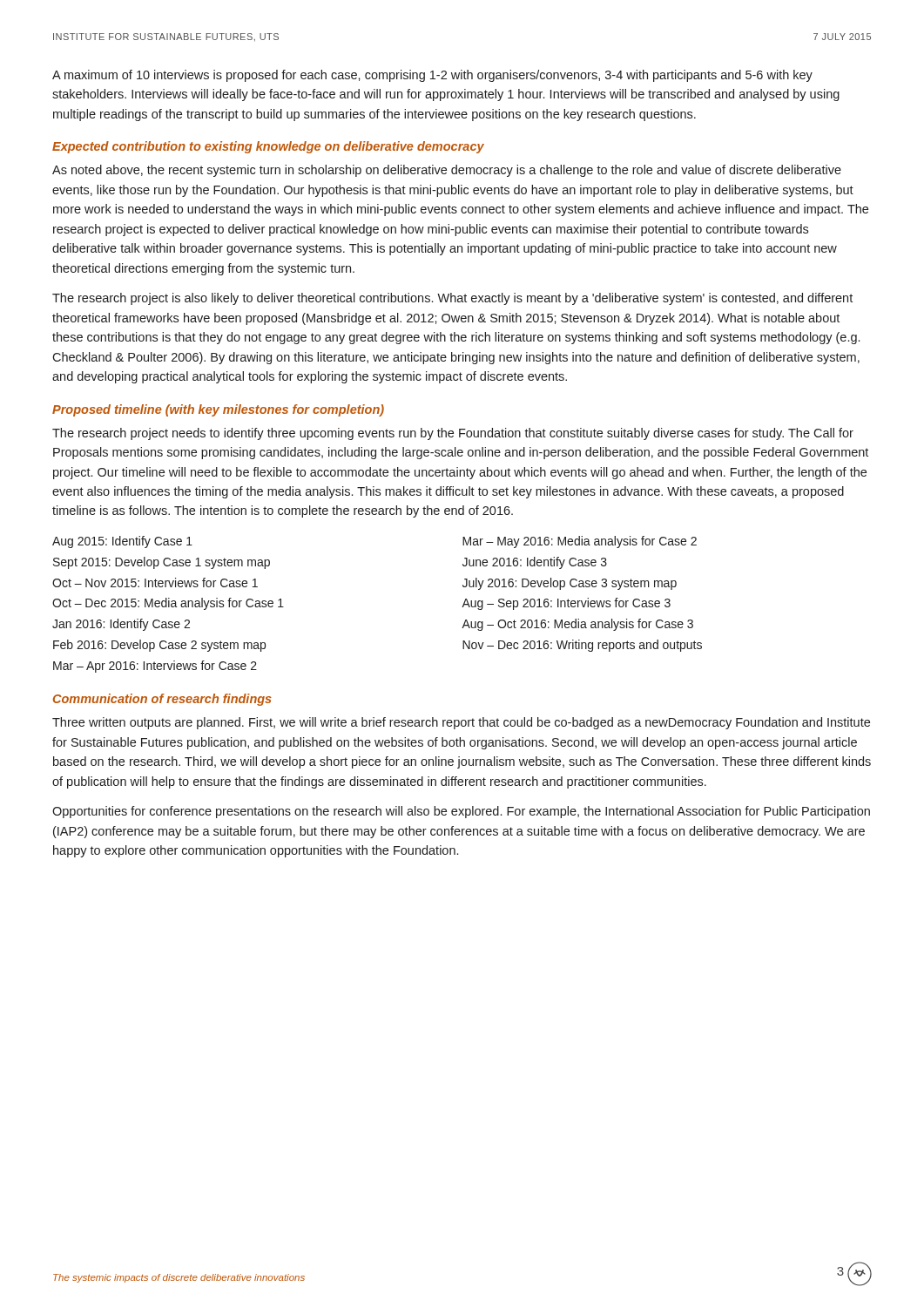
Task: Select the list item containing "June 2016: Identify Case 3"
Action: (535, 562)
